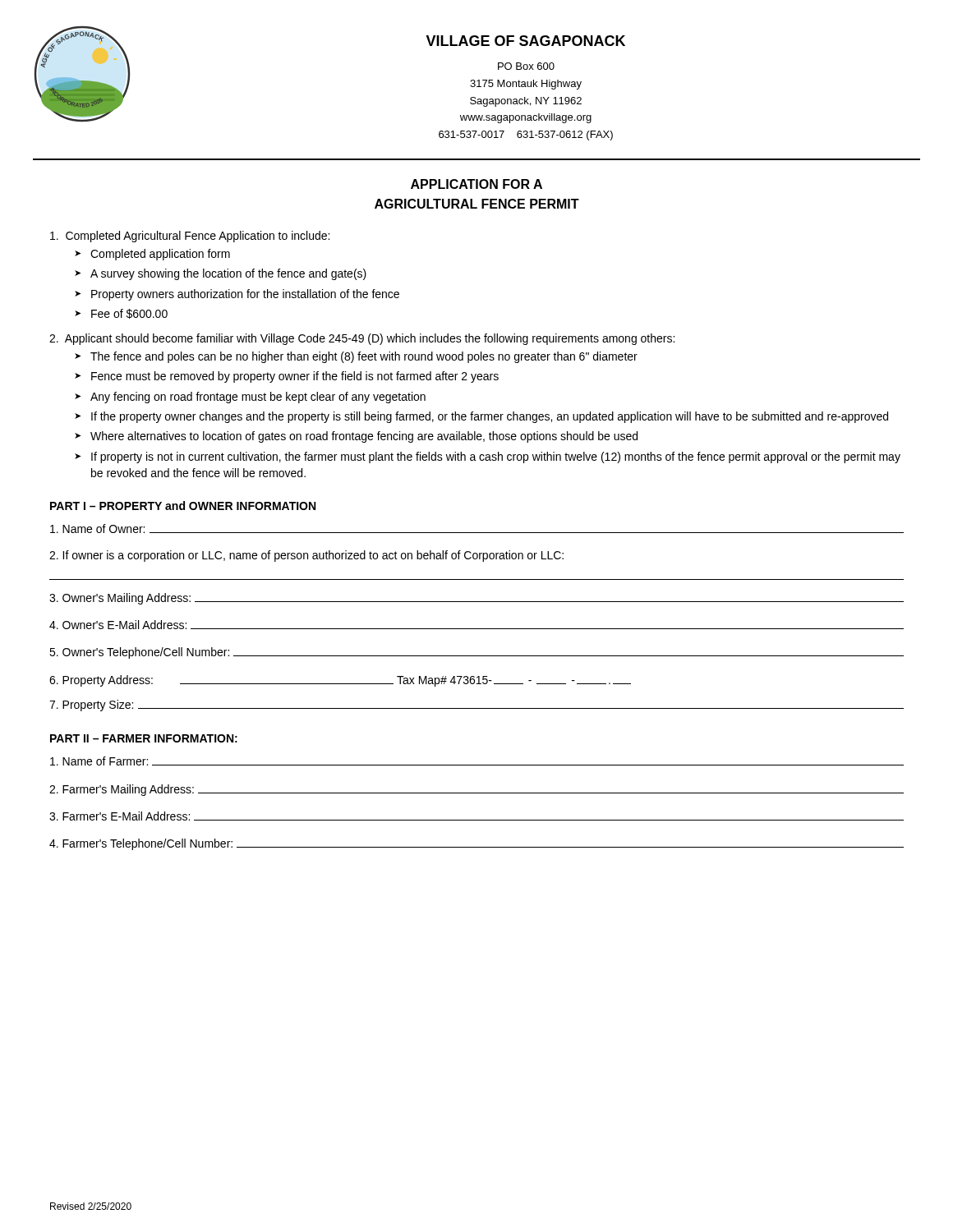Image resolution: width=953 pixels, height=1232 pixels.
Task: Locate the list item containing "Completed Agricultural Fence Application to"
Action: (190, 237)
